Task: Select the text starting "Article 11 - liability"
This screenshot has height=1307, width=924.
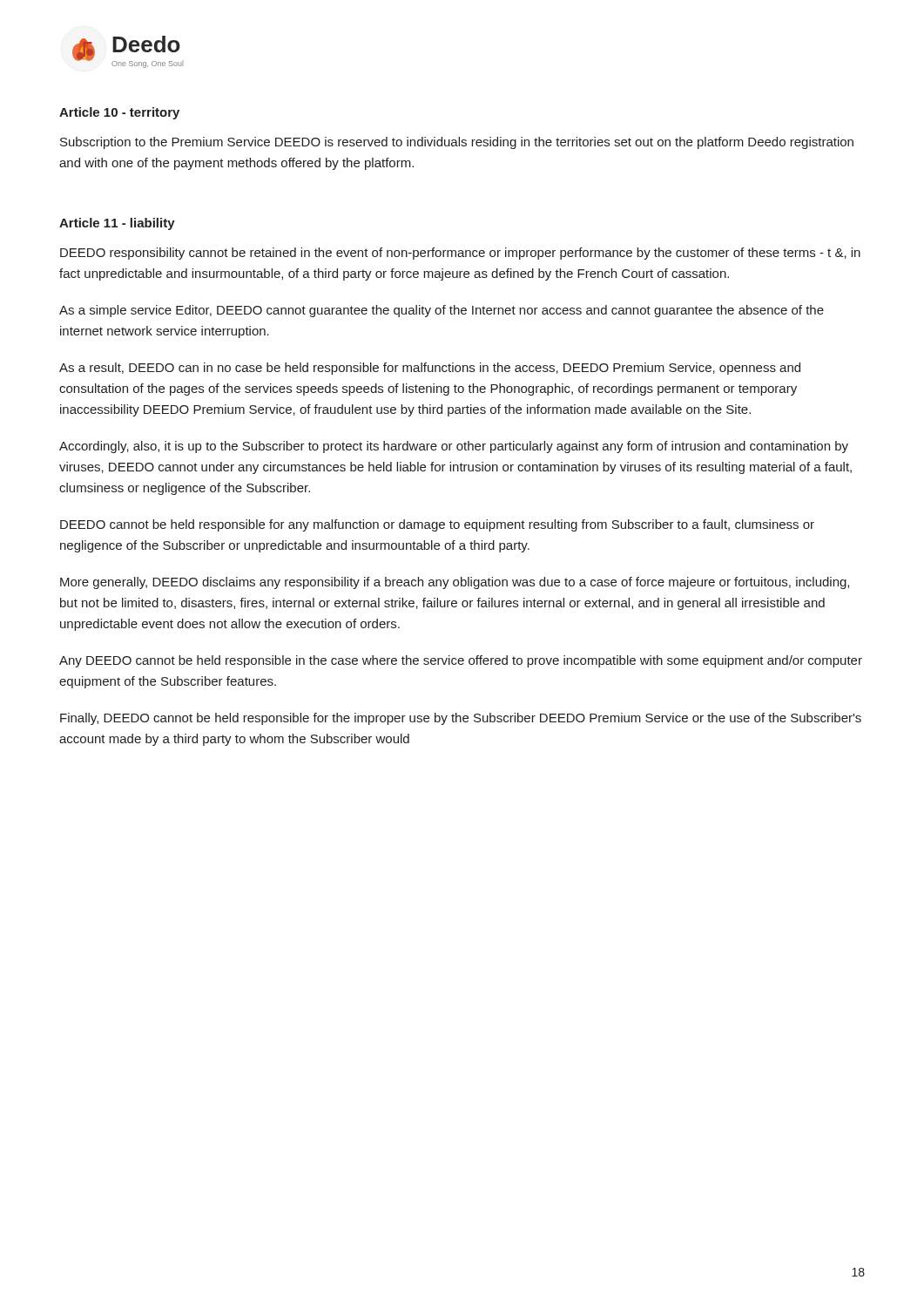Action: click(x=117, y=223)
